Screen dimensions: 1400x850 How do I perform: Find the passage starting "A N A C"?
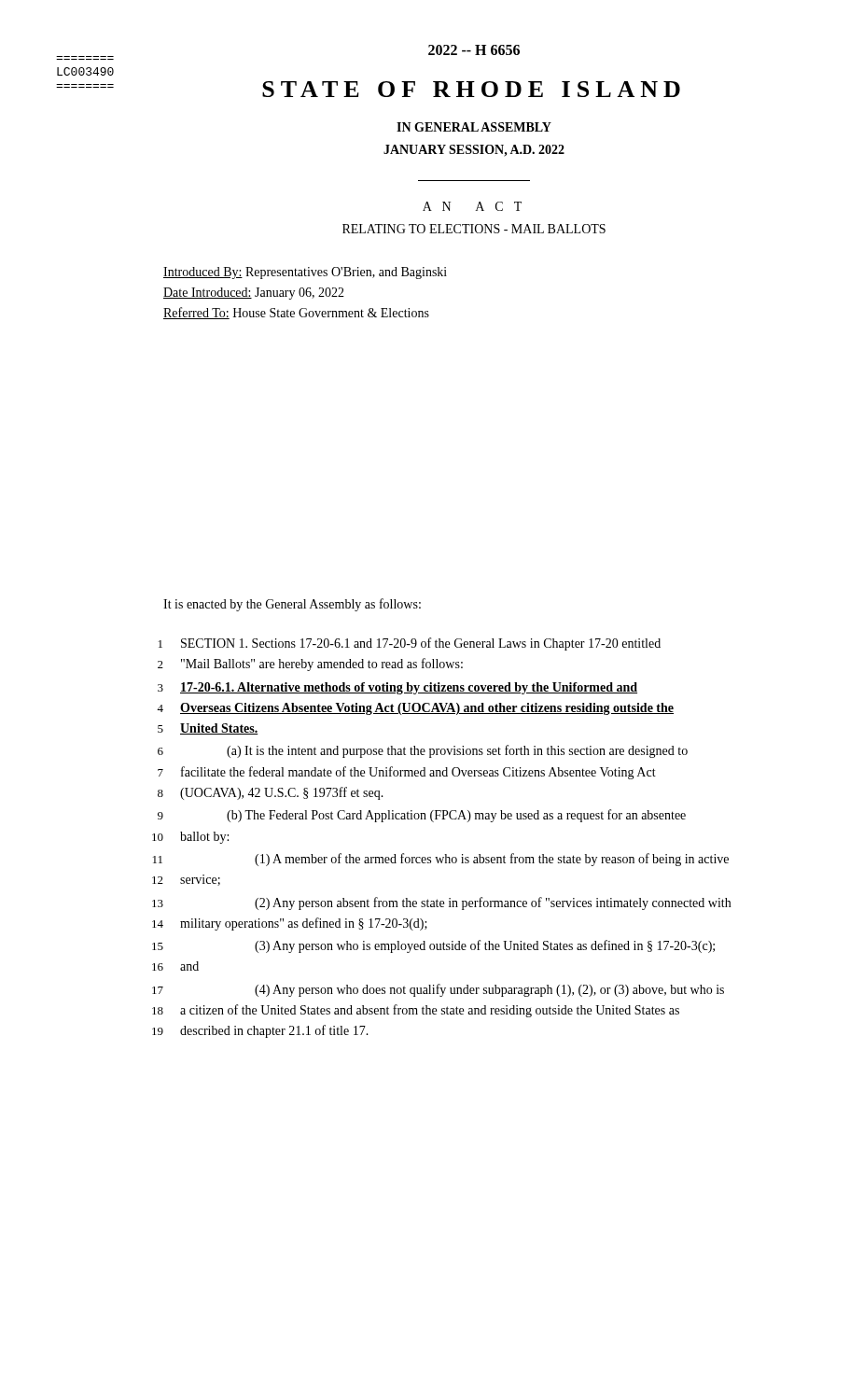pyautogui.click(x=474, y=207)
